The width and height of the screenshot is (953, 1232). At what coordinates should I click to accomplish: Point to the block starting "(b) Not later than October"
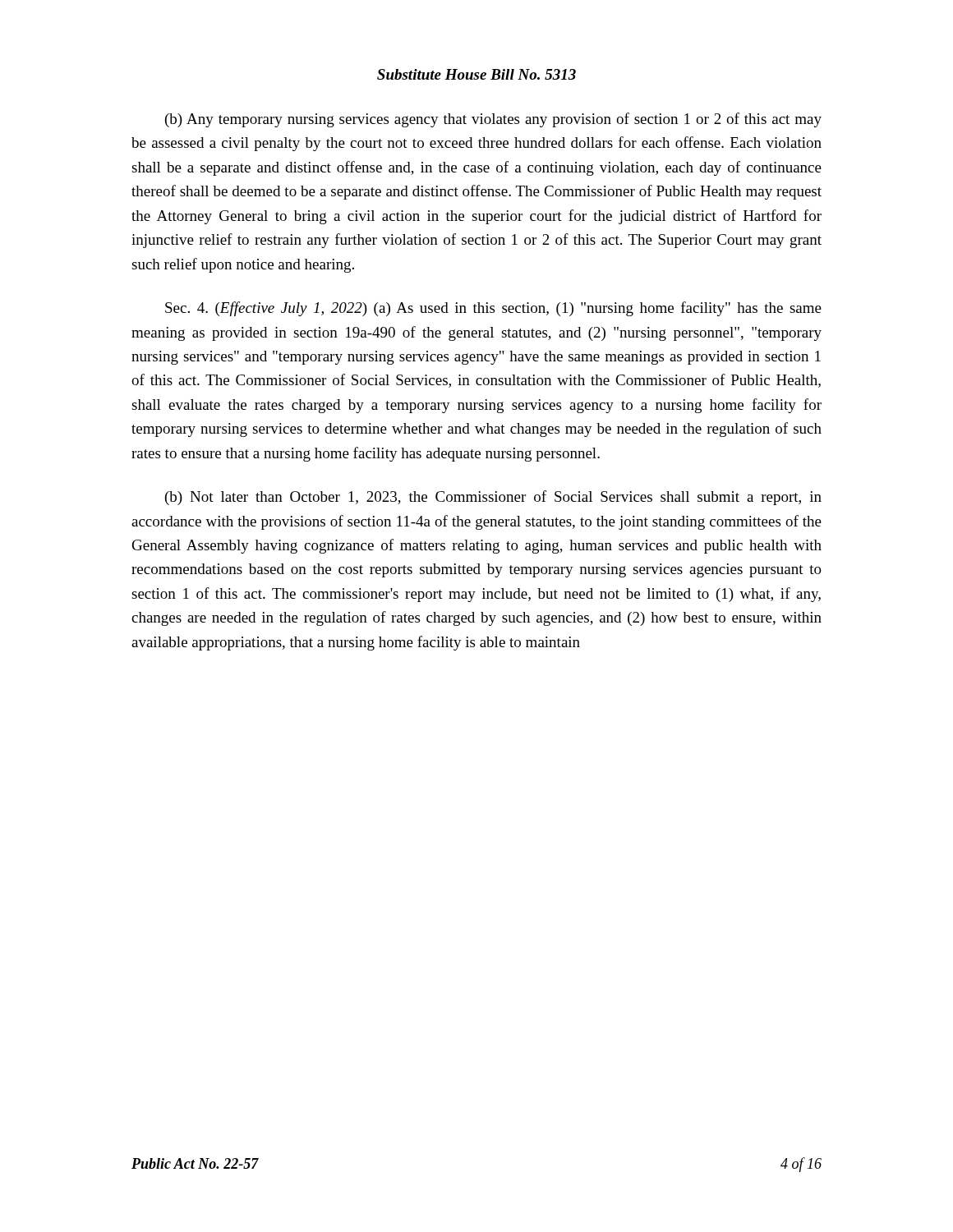(x=476, y=569)
